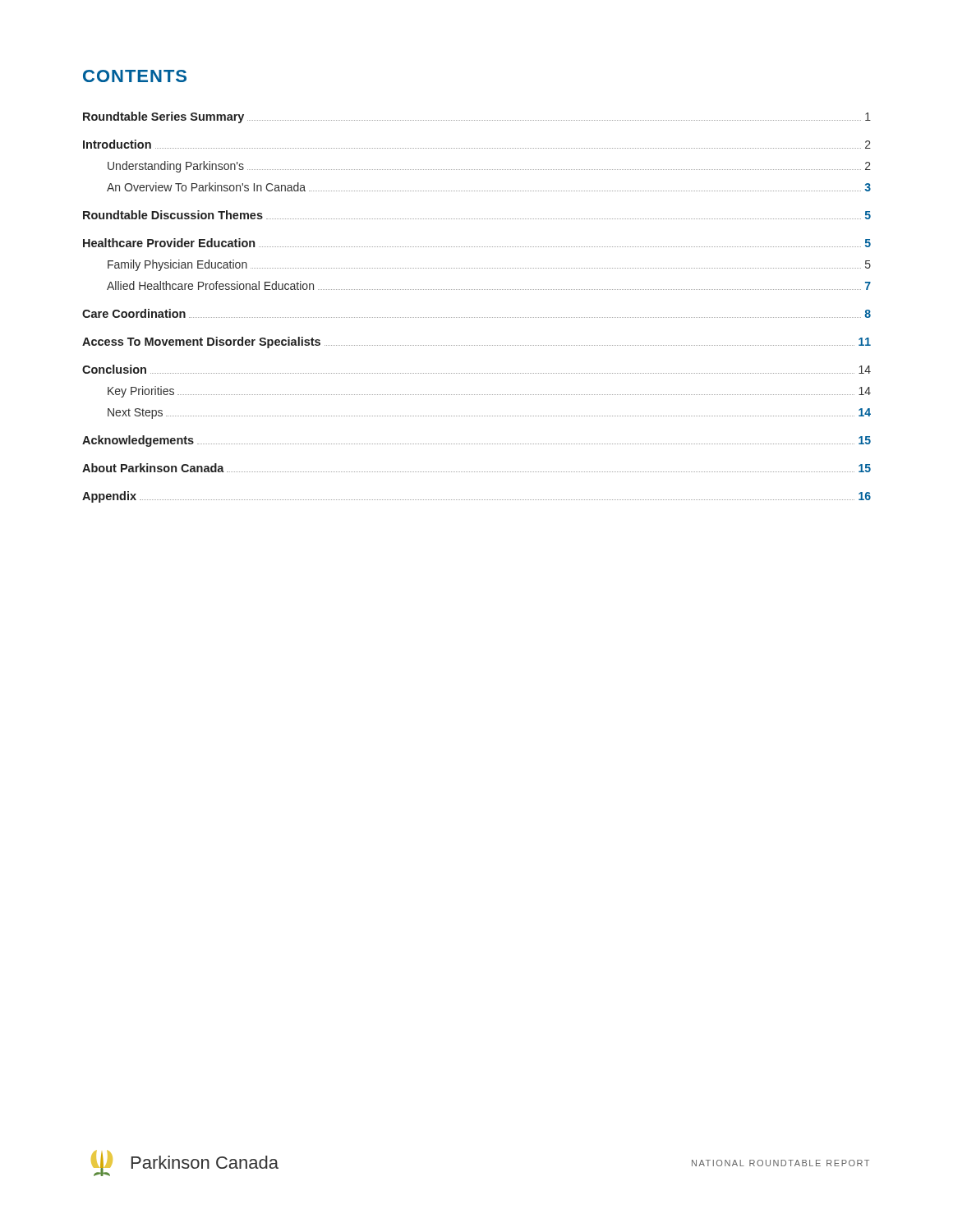Click on the list item with the text "Acknowledgements 15"

point(476,440)
